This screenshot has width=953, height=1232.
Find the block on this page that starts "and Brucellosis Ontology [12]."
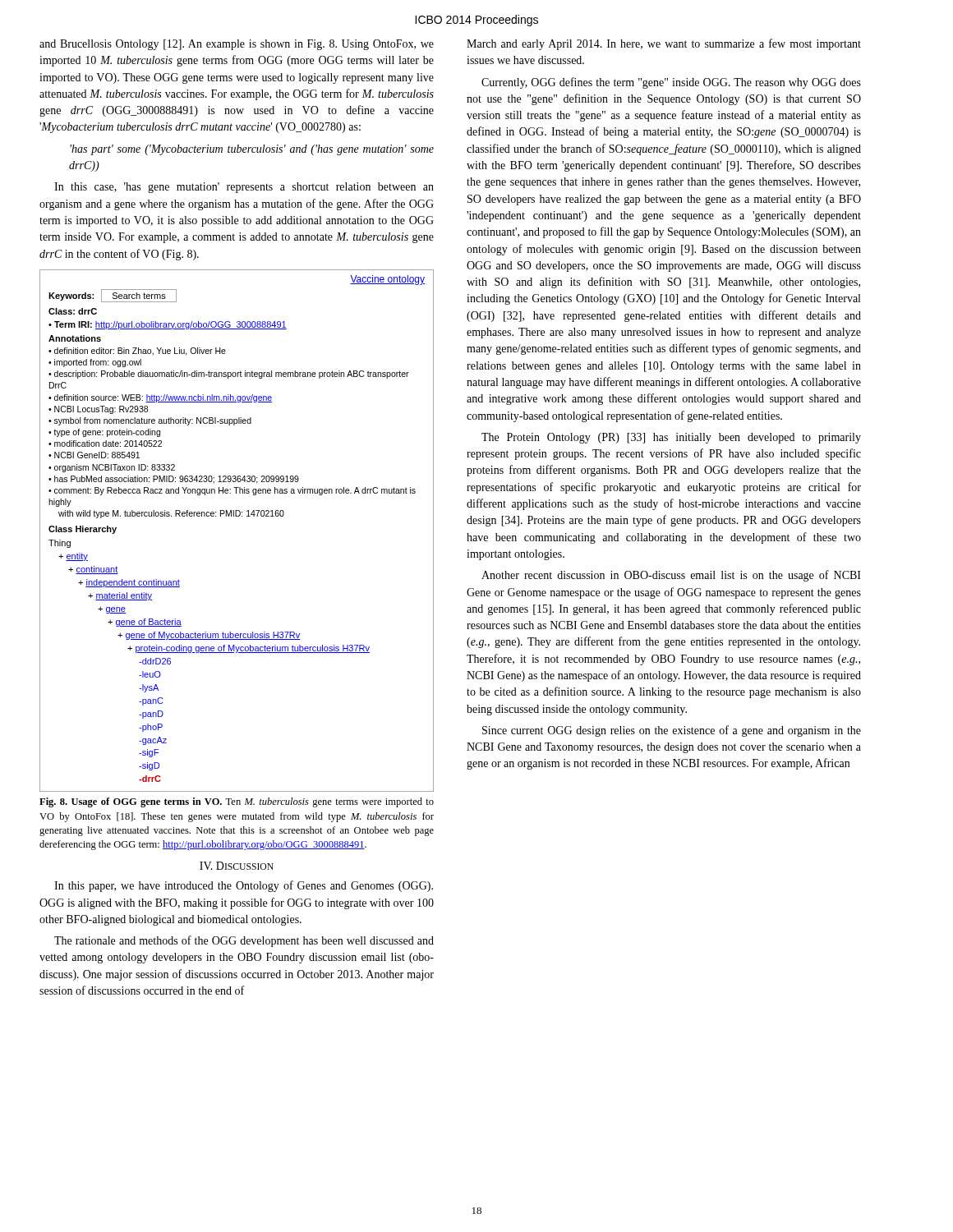237,86
